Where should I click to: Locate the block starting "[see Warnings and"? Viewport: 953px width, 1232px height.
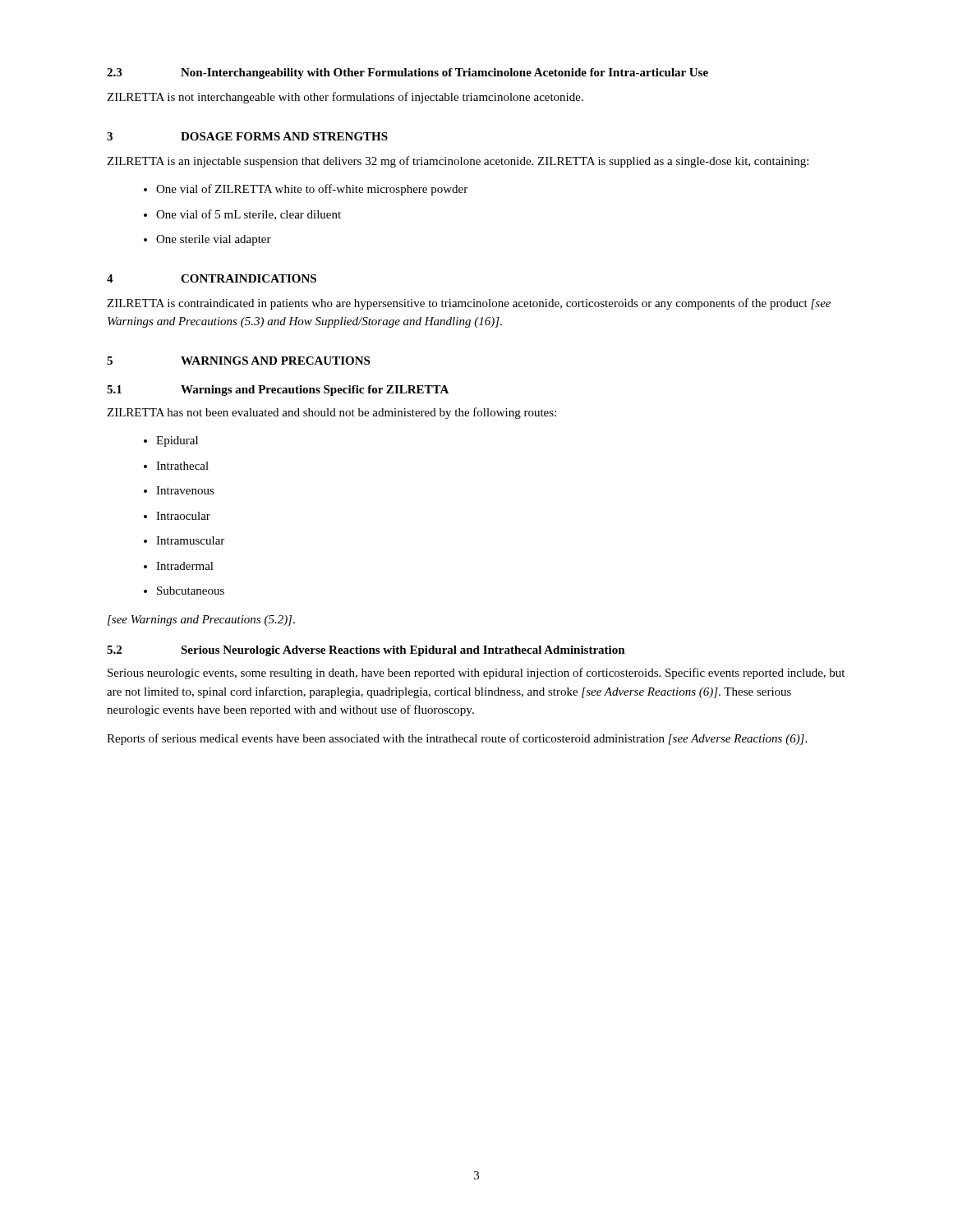click(201, 621)
